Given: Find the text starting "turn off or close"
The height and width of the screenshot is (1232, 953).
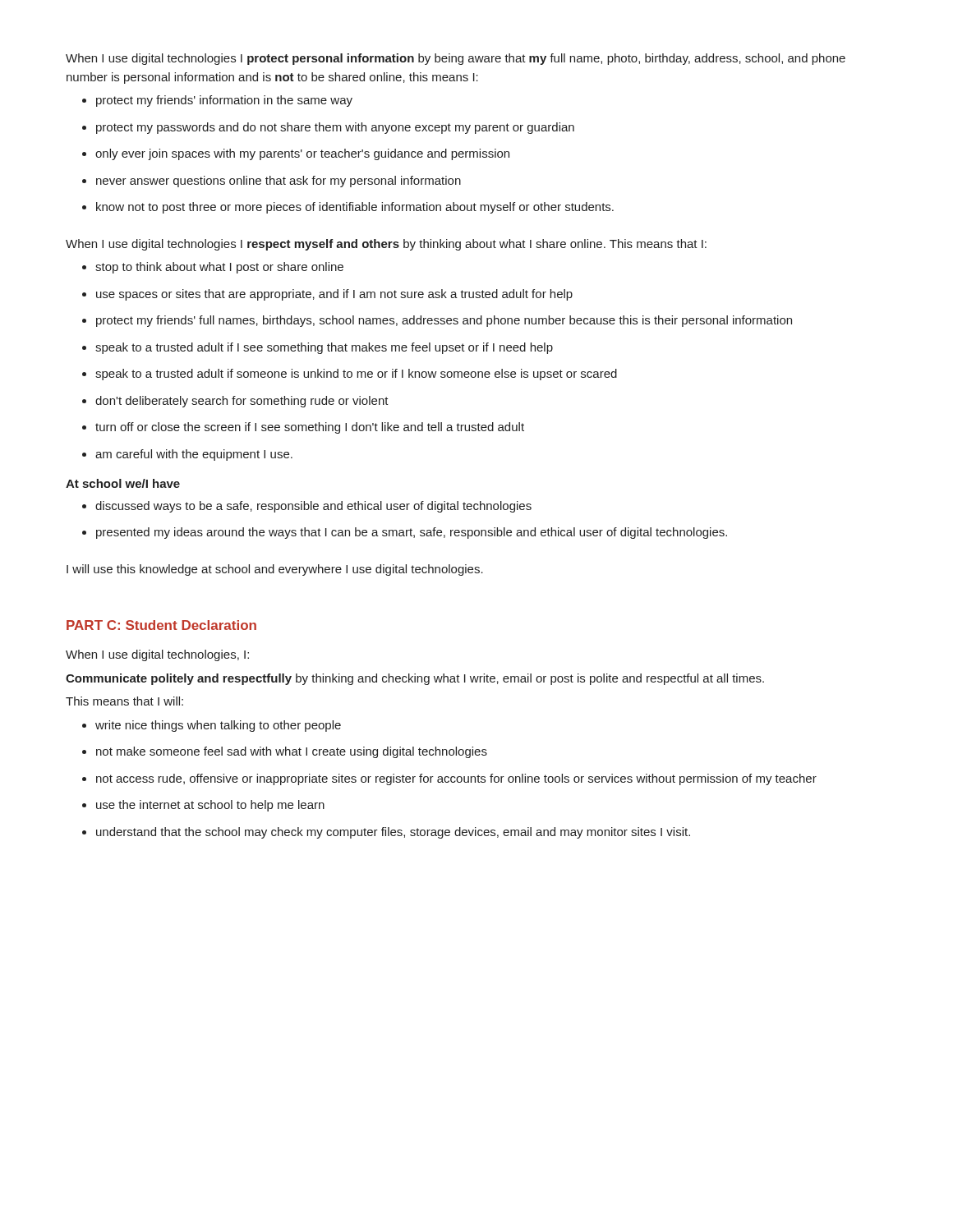Looking at the screenshot, I should click(476, 427).
